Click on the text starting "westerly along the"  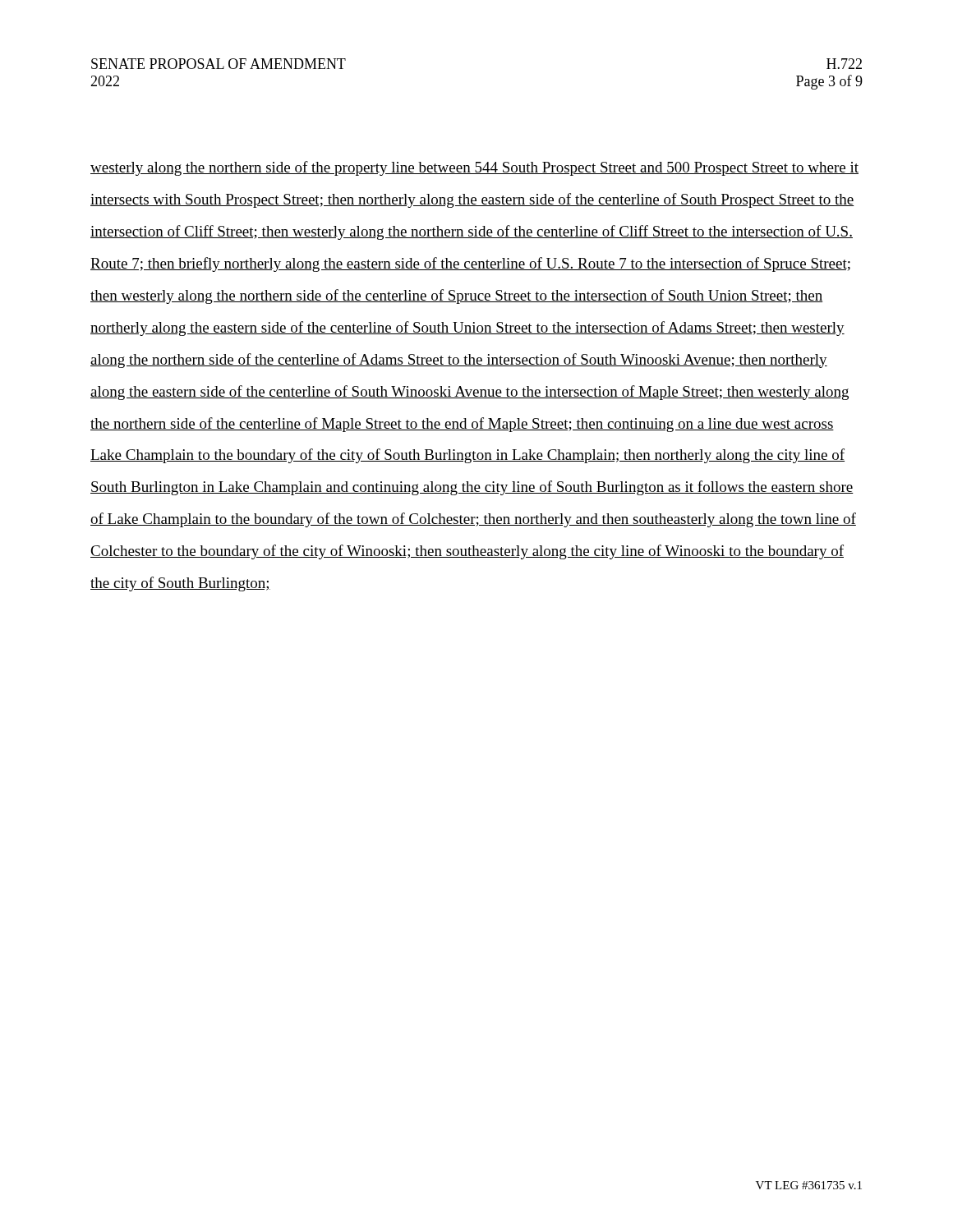point(474,375)
